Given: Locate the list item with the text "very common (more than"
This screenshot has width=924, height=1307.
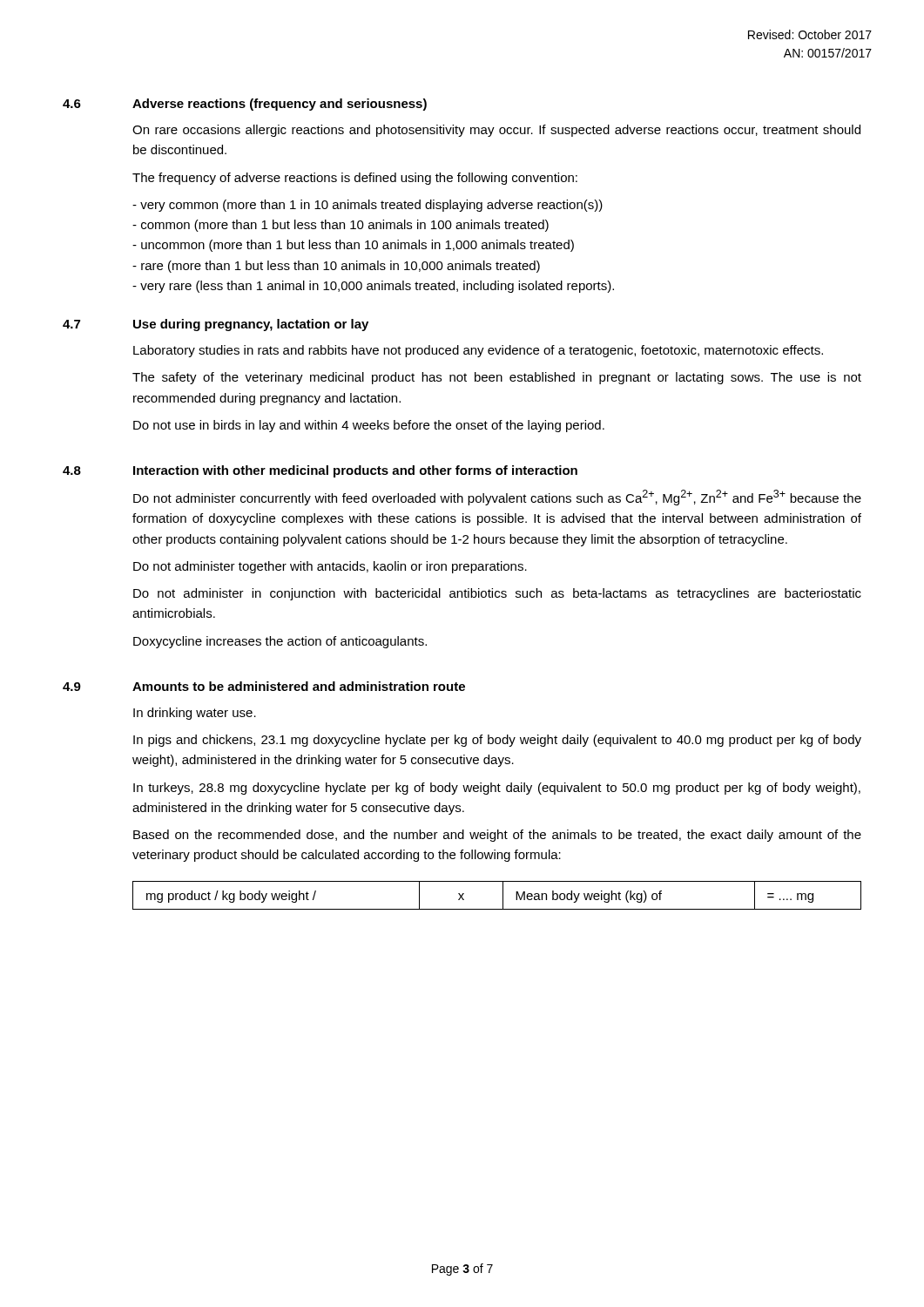Looking at the screenshot, I should pos(368,204).
